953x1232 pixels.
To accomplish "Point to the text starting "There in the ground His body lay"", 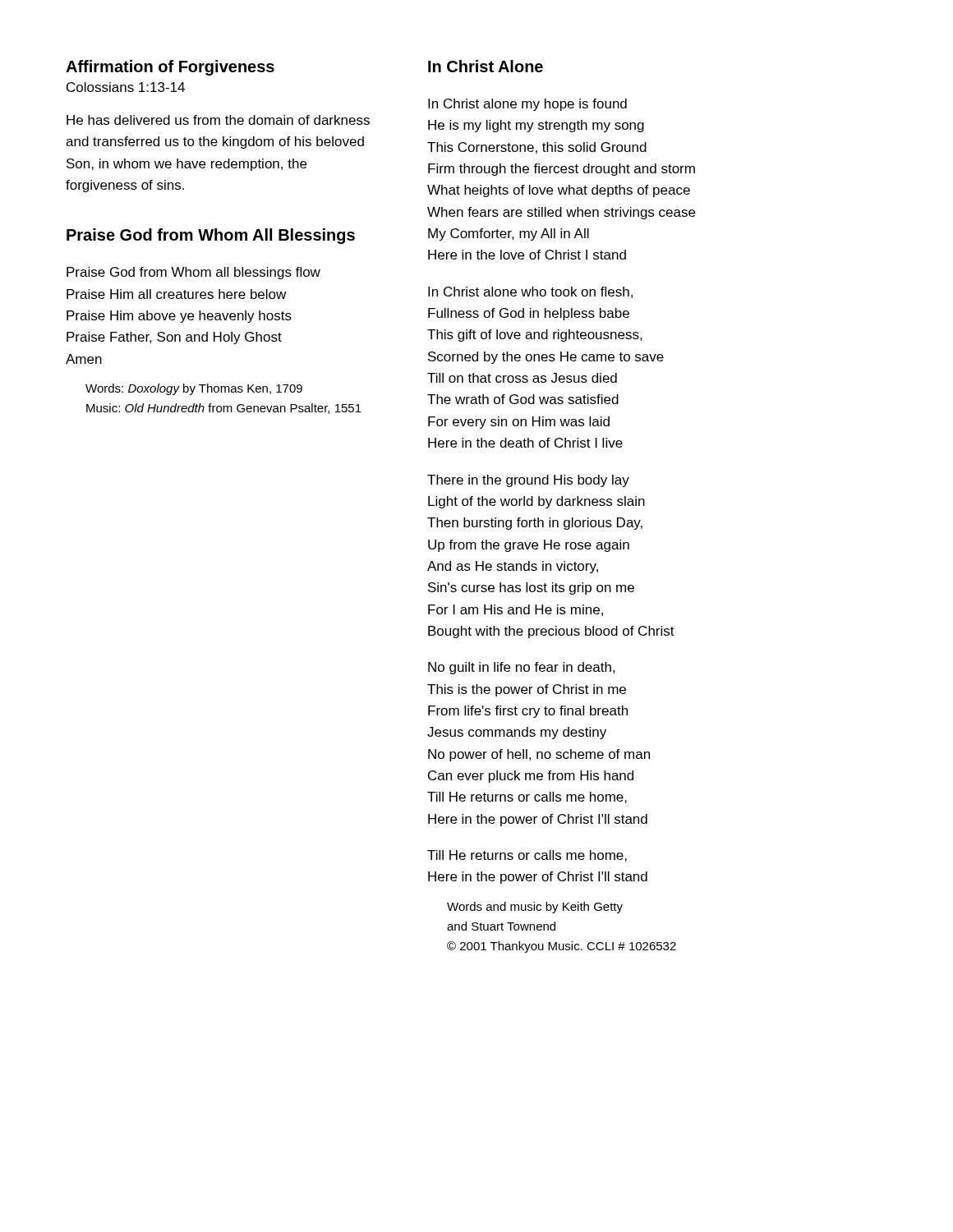I will [528, 481].
